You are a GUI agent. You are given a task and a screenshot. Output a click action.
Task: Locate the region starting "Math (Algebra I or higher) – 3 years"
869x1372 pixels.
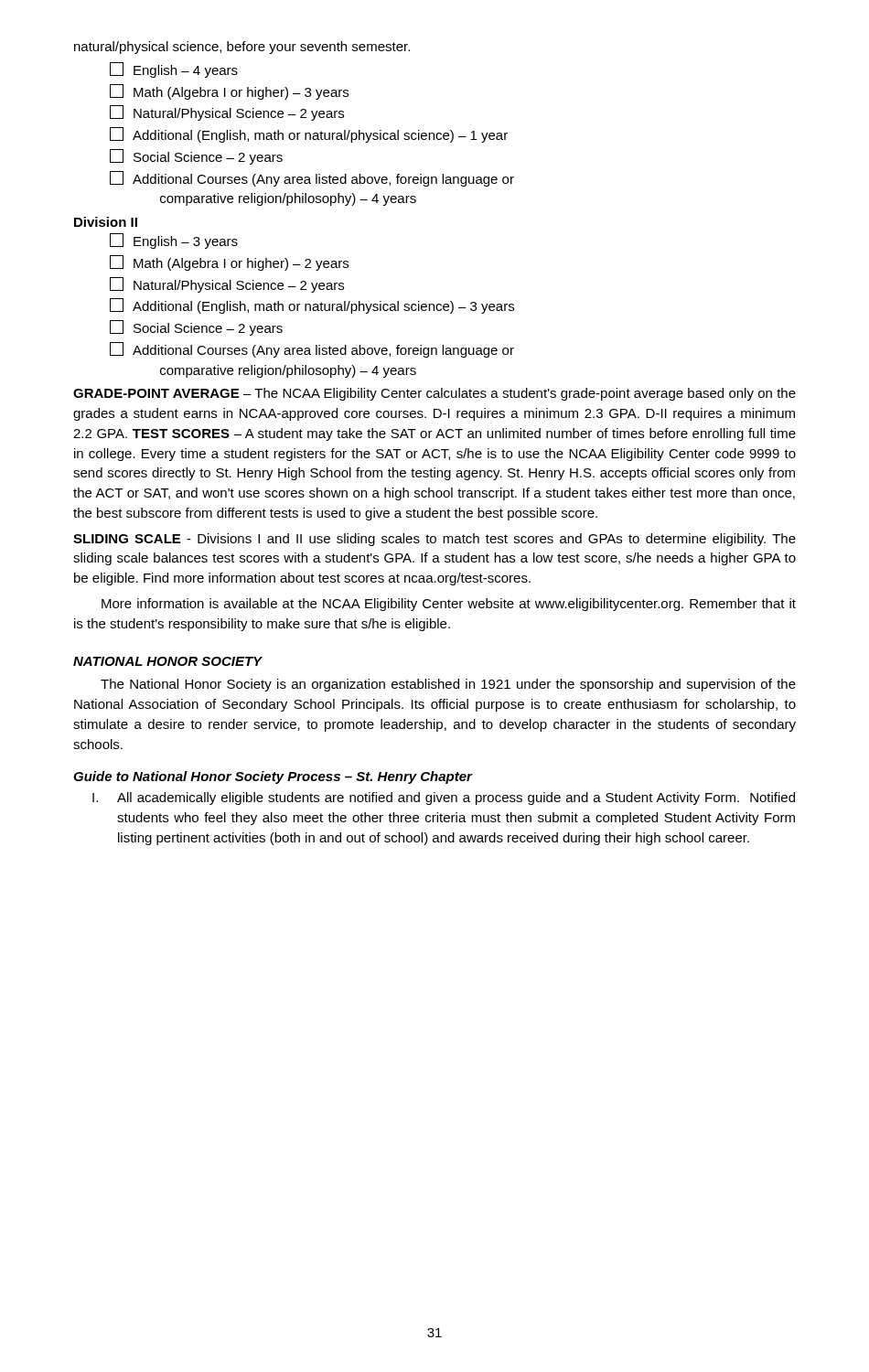click(x=229, y=92)
